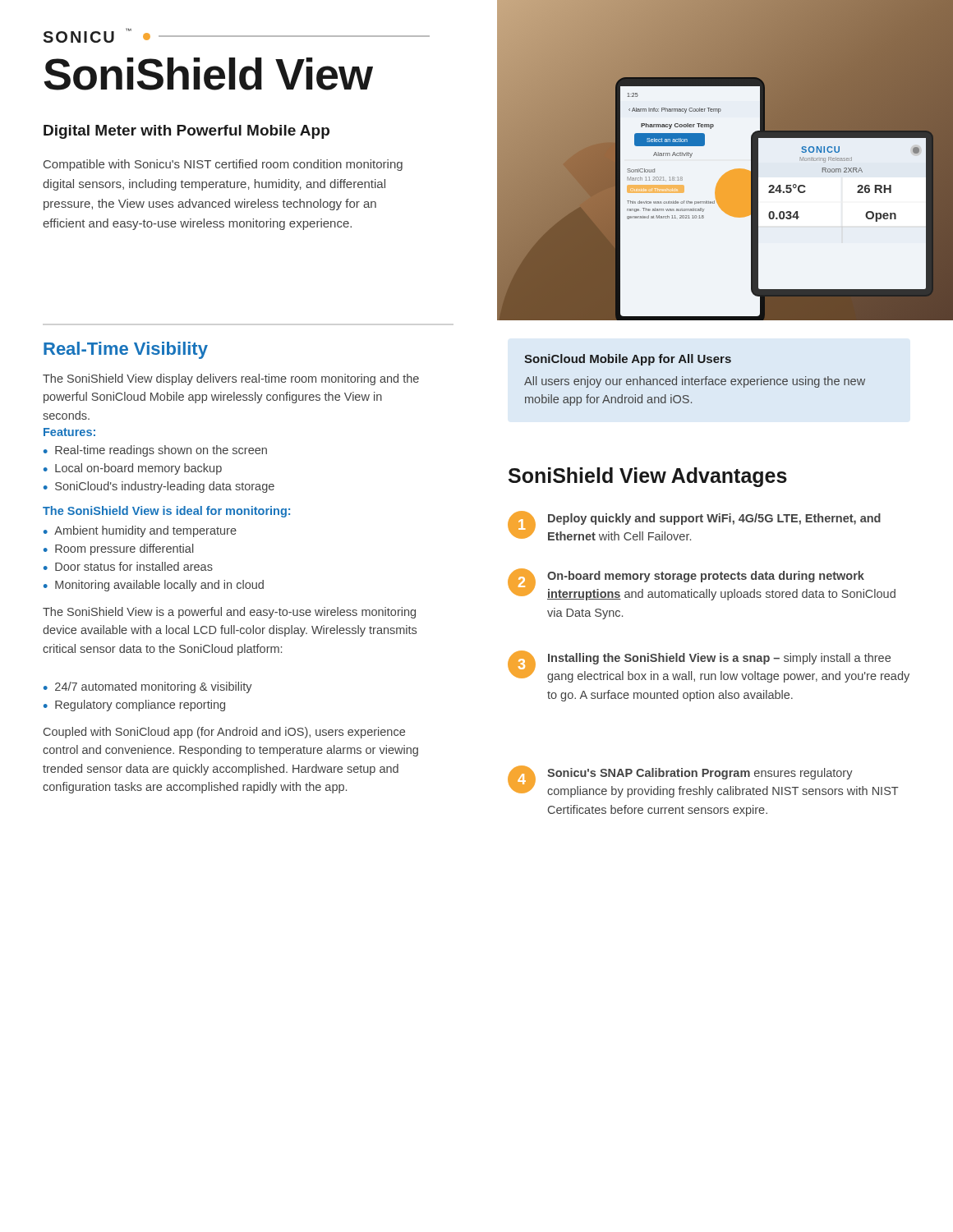Click on the list item containing "• Room pressure differential"
The height and width of the screenshot is (1232, 953).
(x=118, y=551)
